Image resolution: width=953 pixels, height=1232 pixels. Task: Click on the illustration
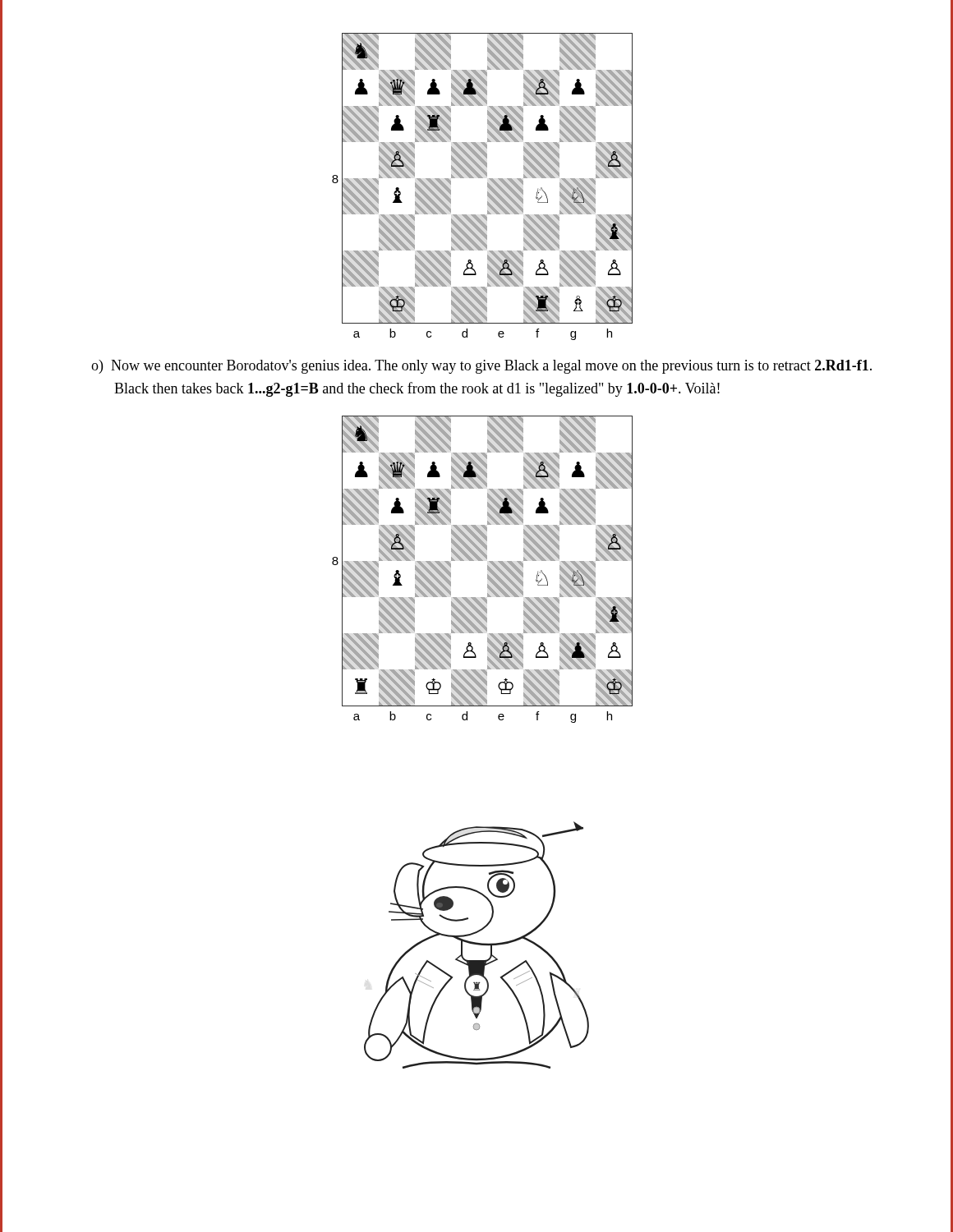pyautogui.click(x=476, y=912)
